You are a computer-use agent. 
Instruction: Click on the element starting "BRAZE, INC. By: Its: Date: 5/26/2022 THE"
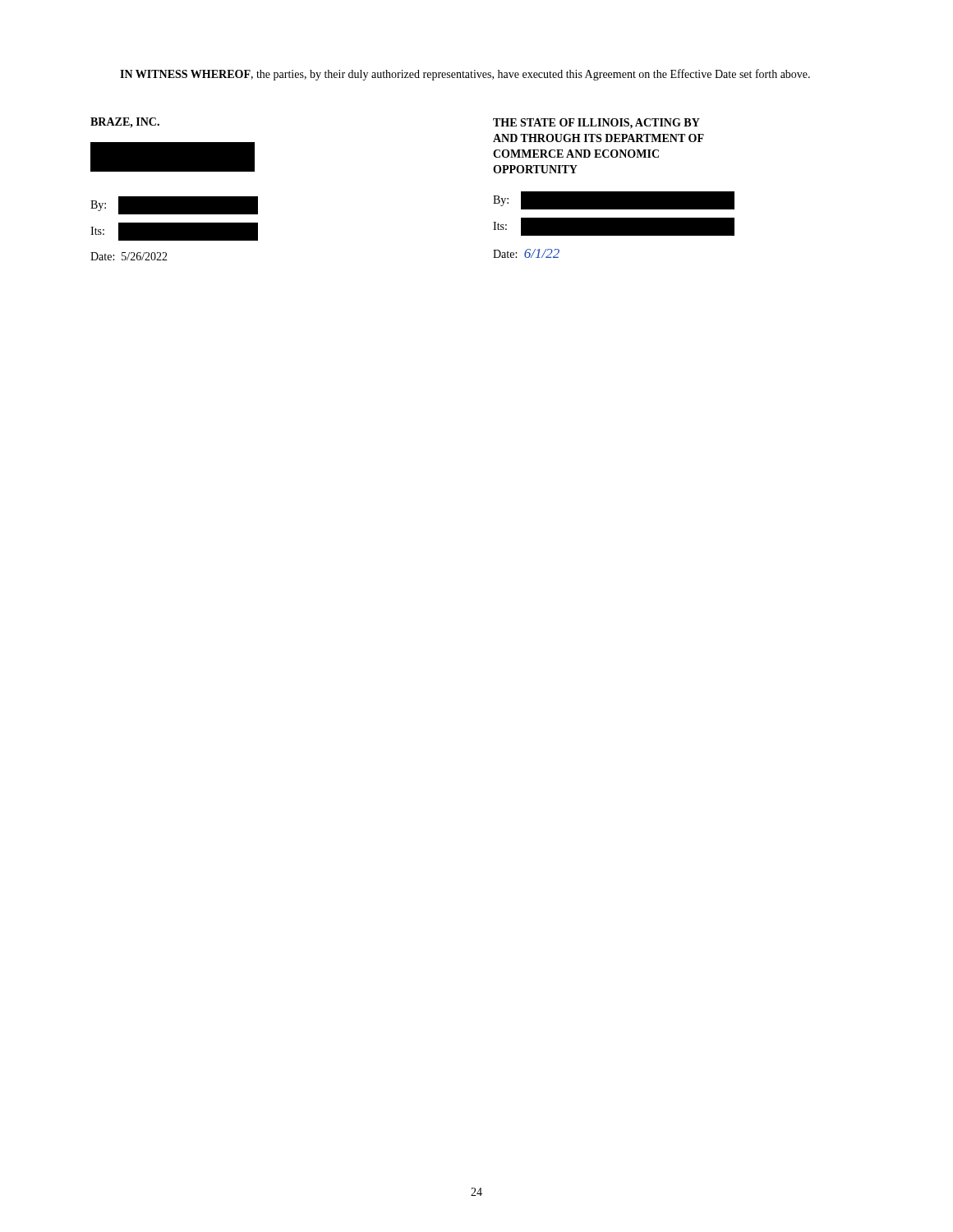(x=128, y=123)
